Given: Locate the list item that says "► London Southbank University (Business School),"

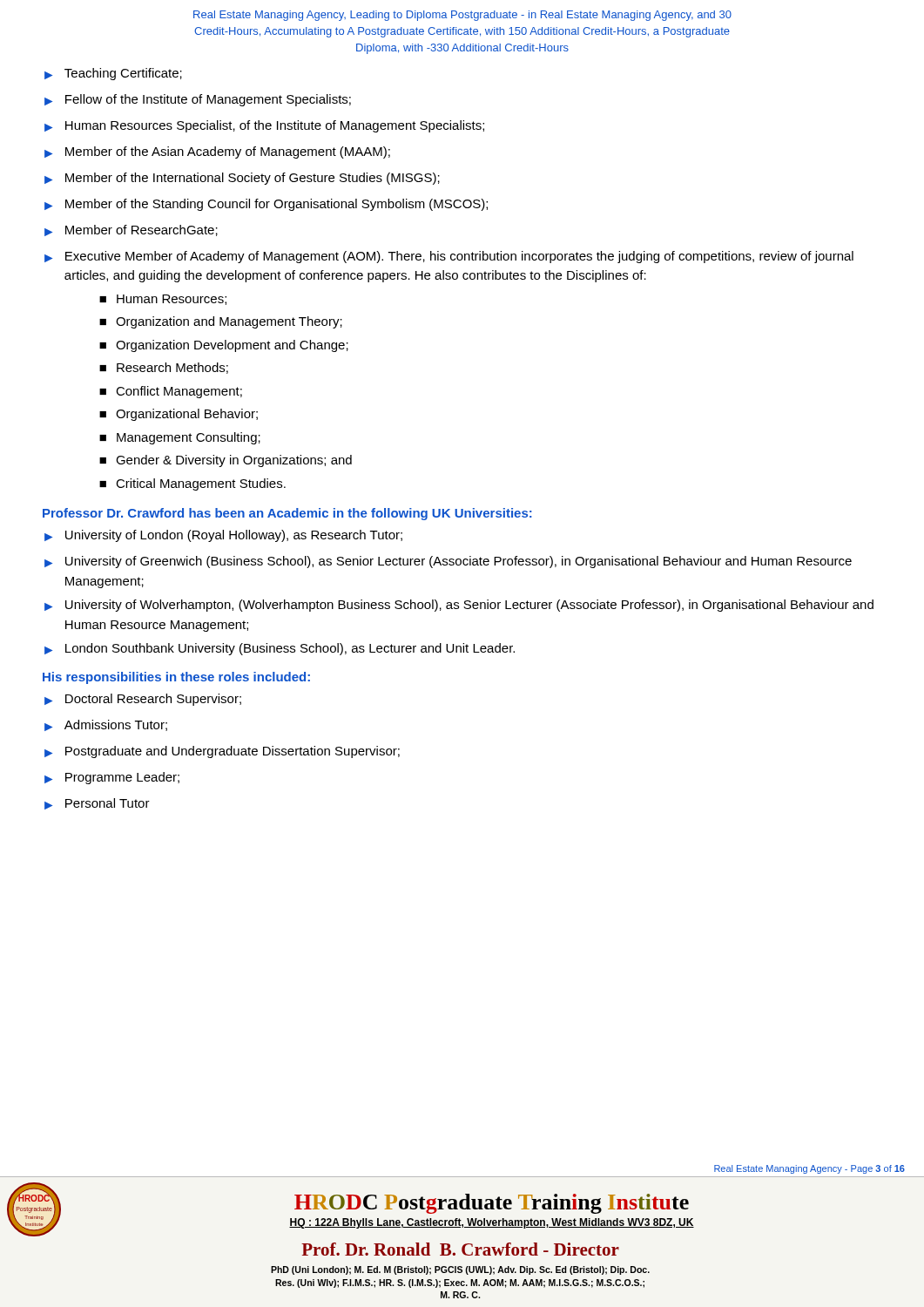Looking at the screenshot, I should pos(462,650).
